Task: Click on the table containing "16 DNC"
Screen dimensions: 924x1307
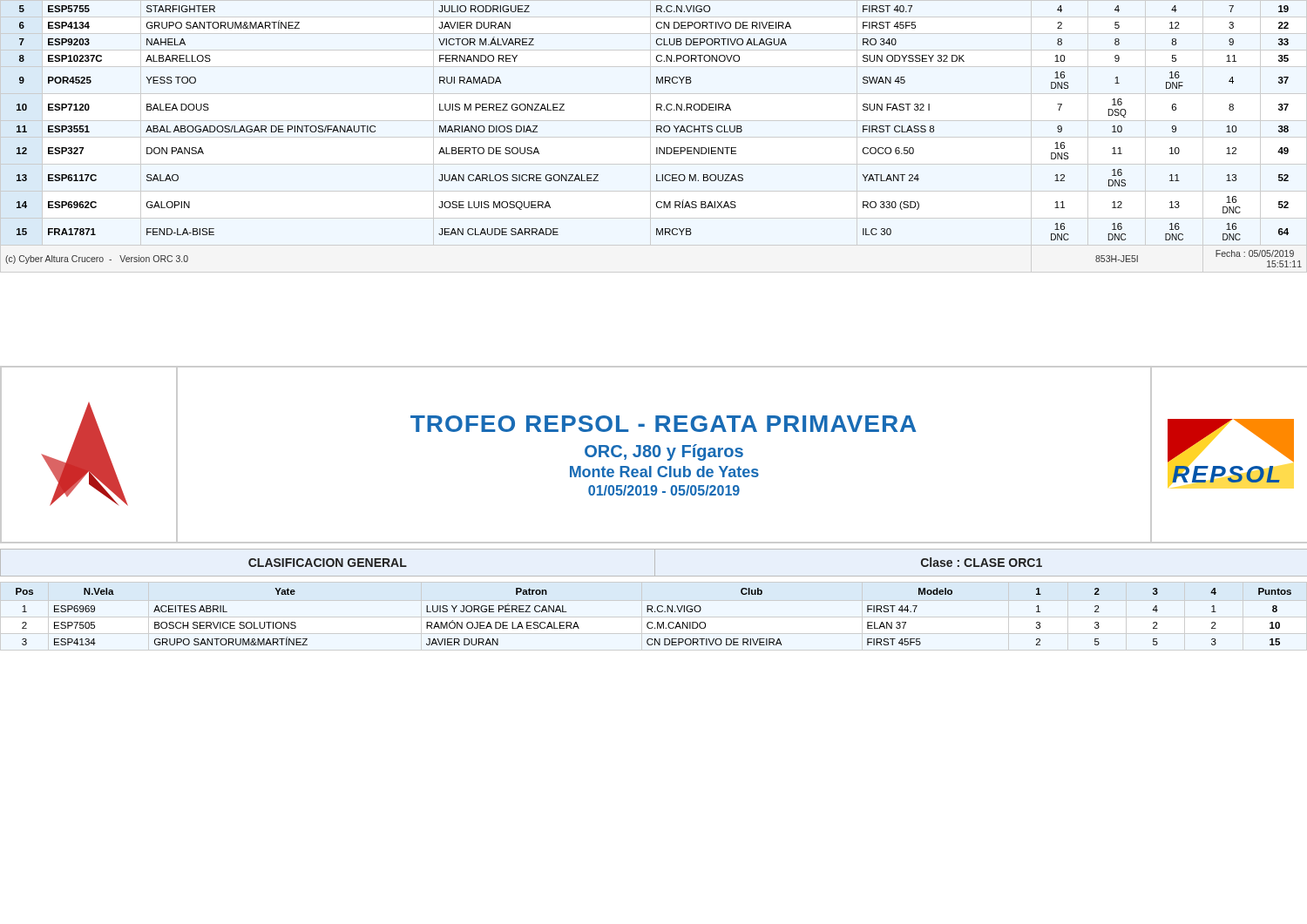Action: click(654, 136)
